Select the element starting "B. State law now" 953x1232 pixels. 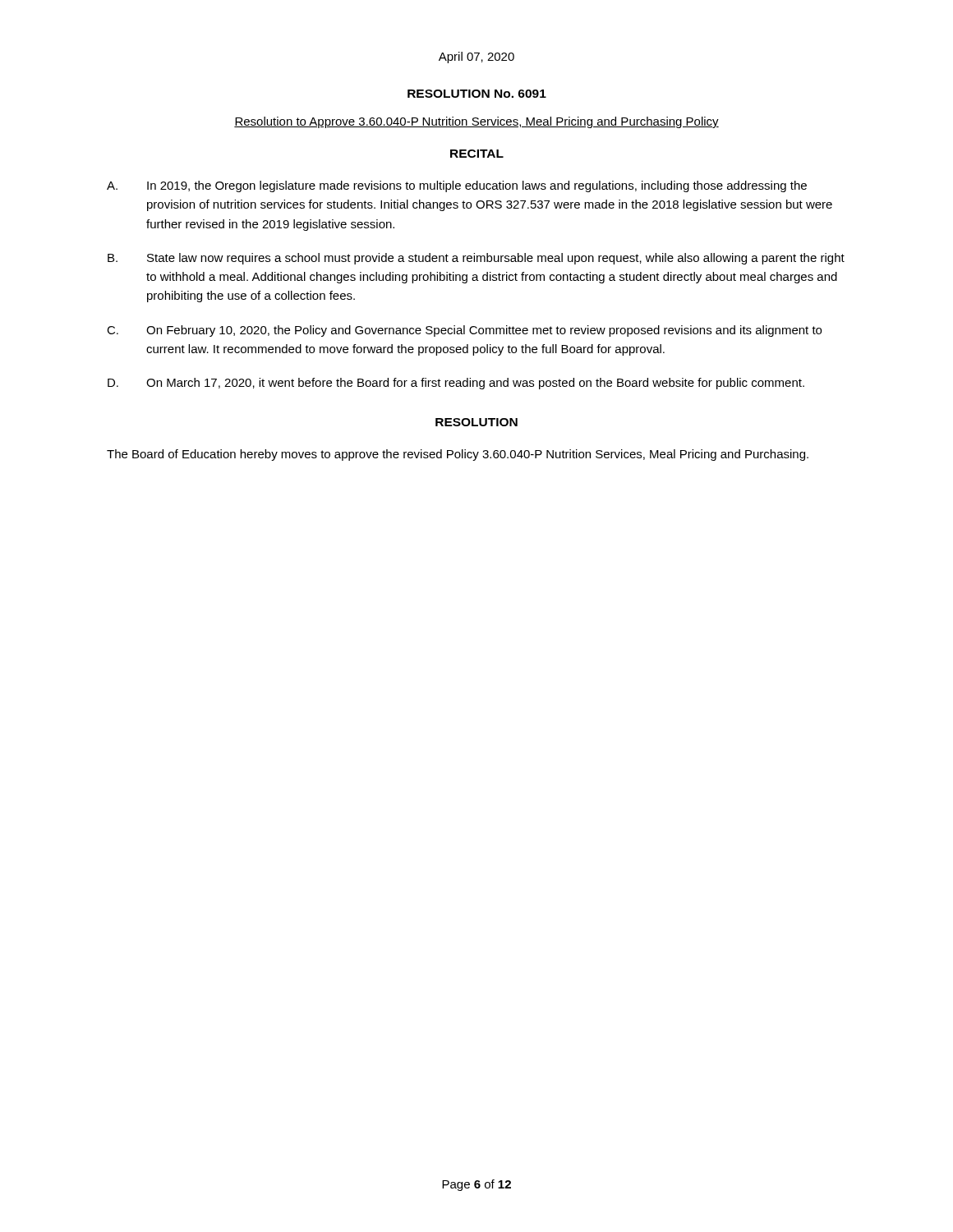pos(476,277)
